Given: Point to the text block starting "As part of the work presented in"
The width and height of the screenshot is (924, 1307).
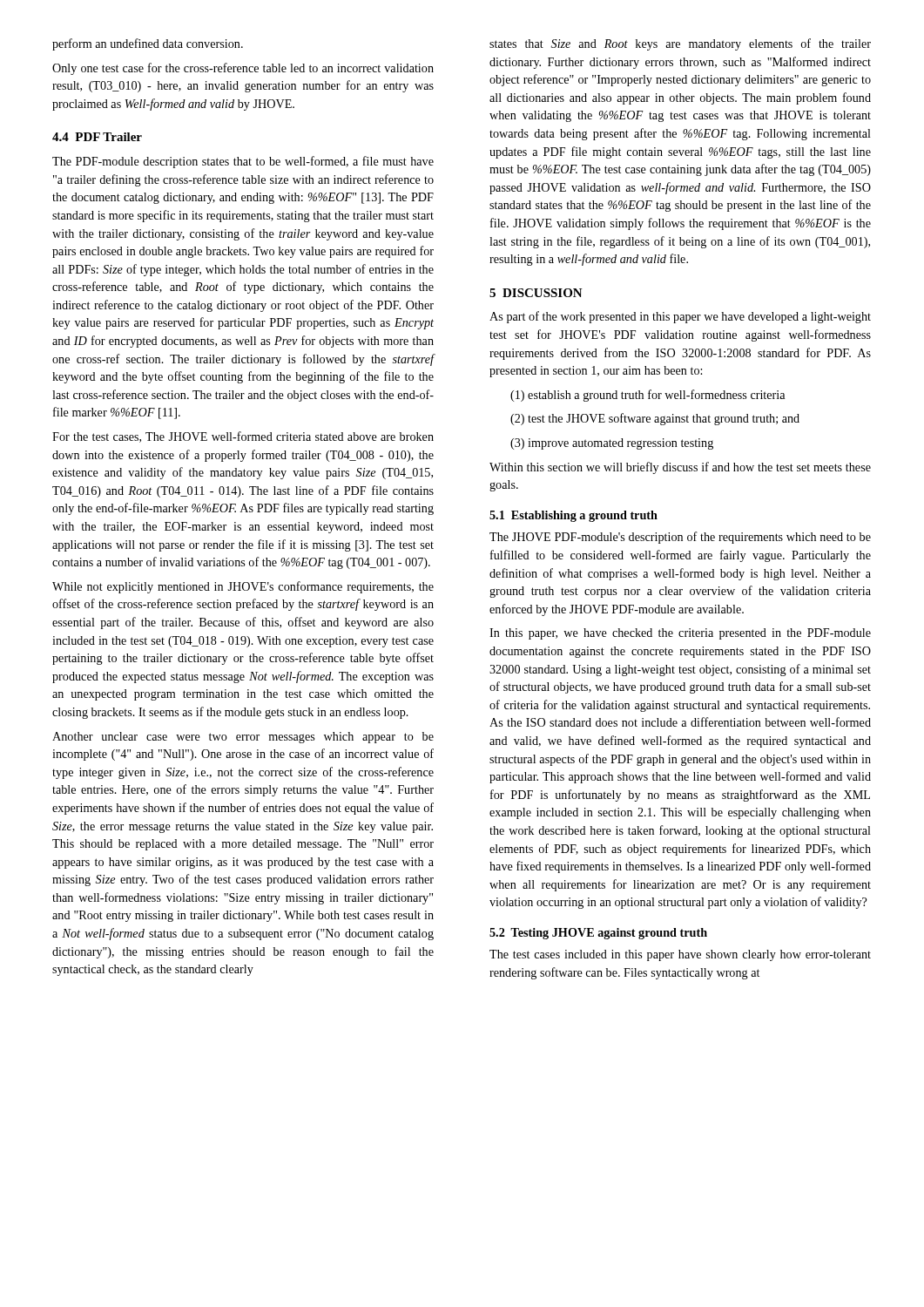Looking at the screenshot, I should tap(680, 344).
